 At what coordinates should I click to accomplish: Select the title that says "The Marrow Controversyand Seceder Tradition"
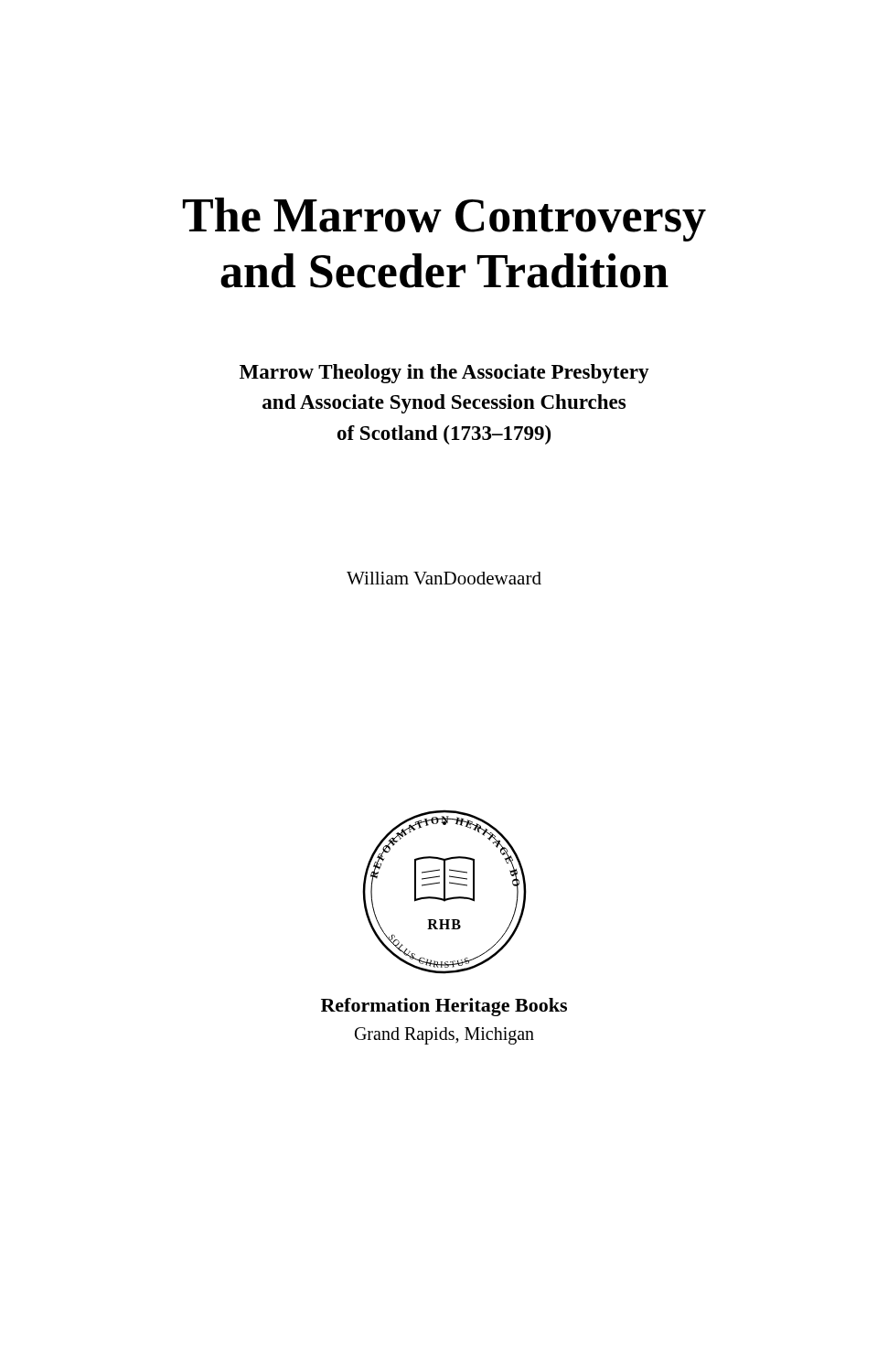[x=444, y=244]
